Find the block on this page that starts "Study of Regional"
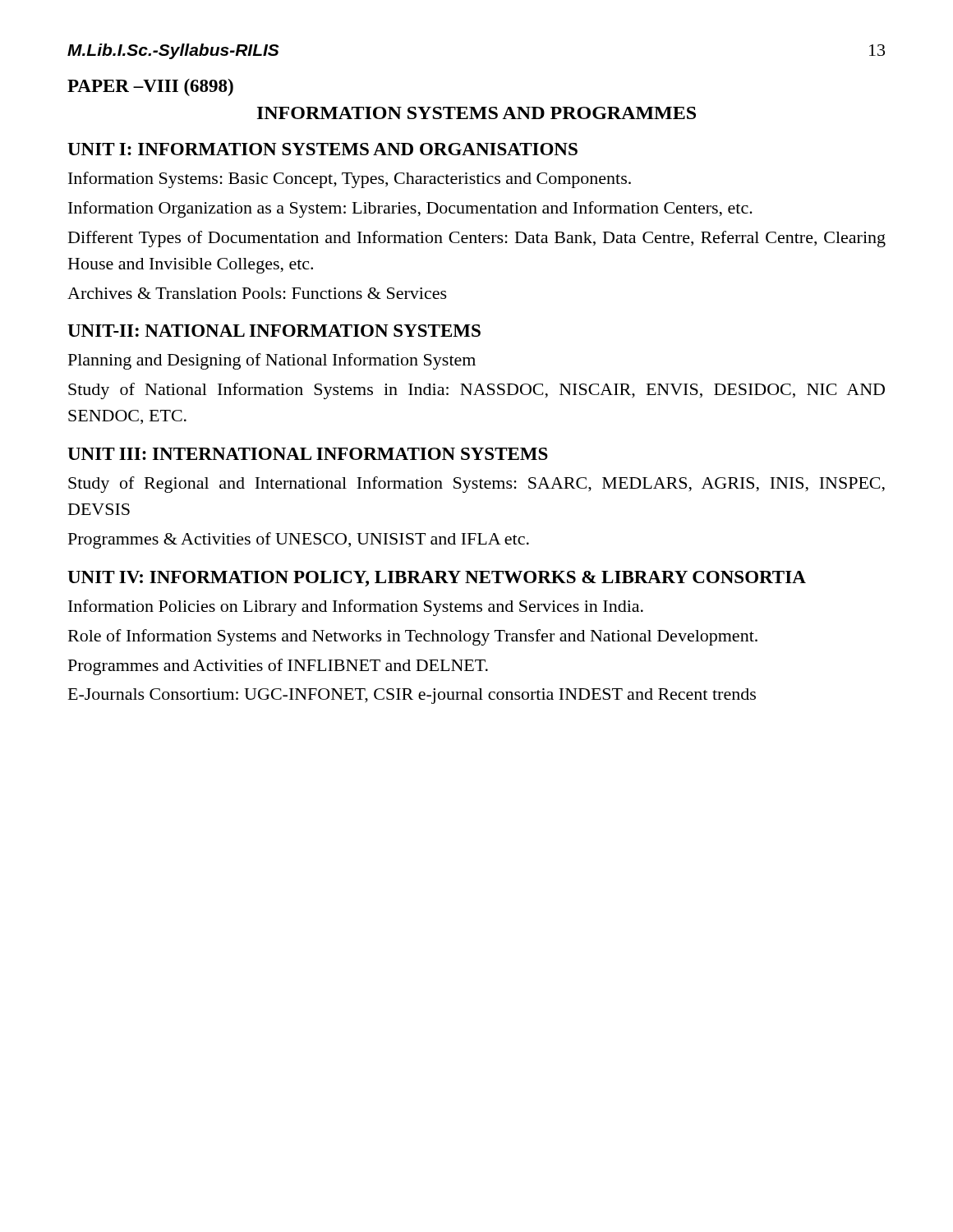This screenshot has width=953, height=1232. point(476,496)
